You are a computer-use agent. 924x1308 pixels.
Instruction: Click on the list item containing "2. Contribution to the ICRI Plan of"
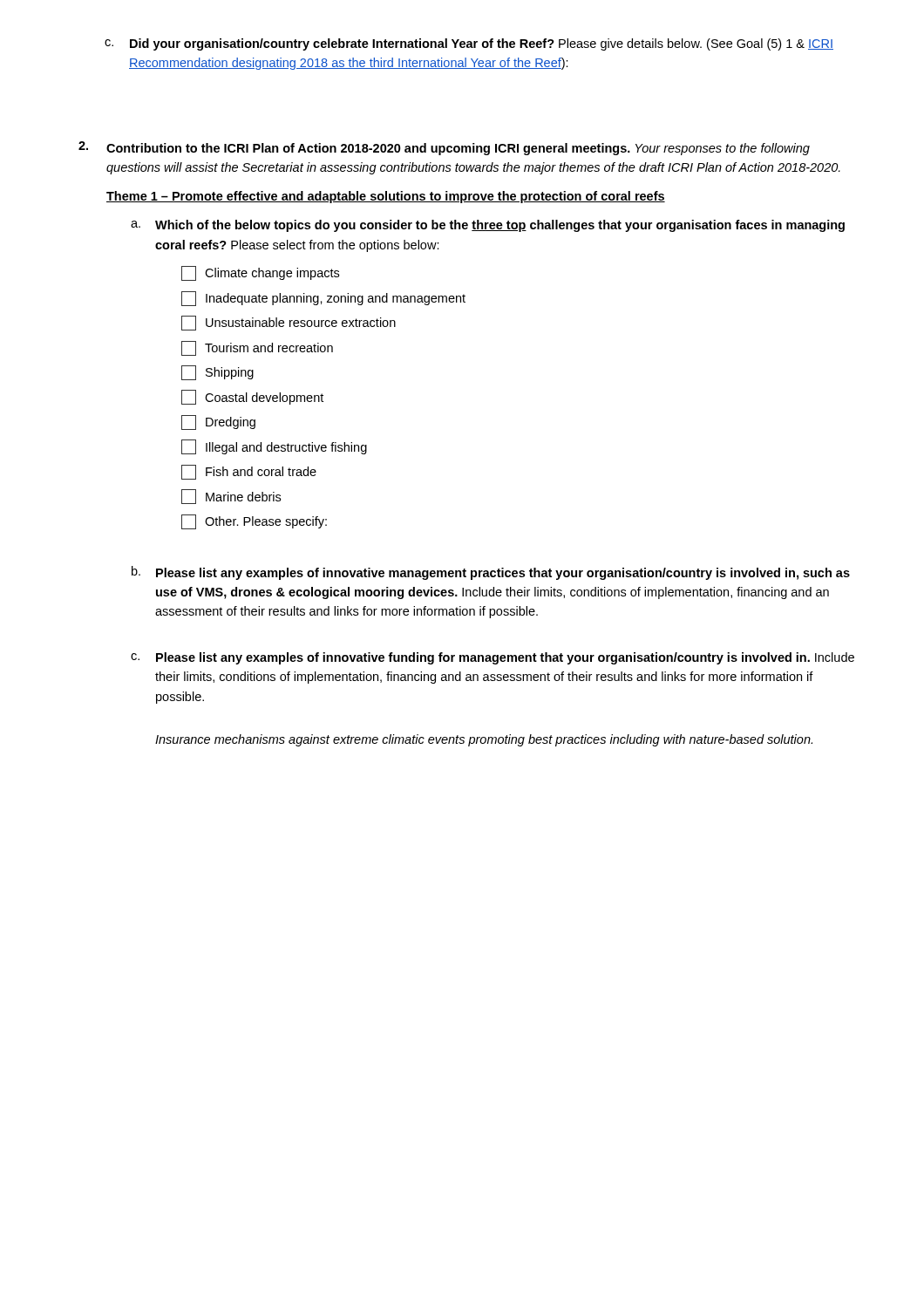471,158
